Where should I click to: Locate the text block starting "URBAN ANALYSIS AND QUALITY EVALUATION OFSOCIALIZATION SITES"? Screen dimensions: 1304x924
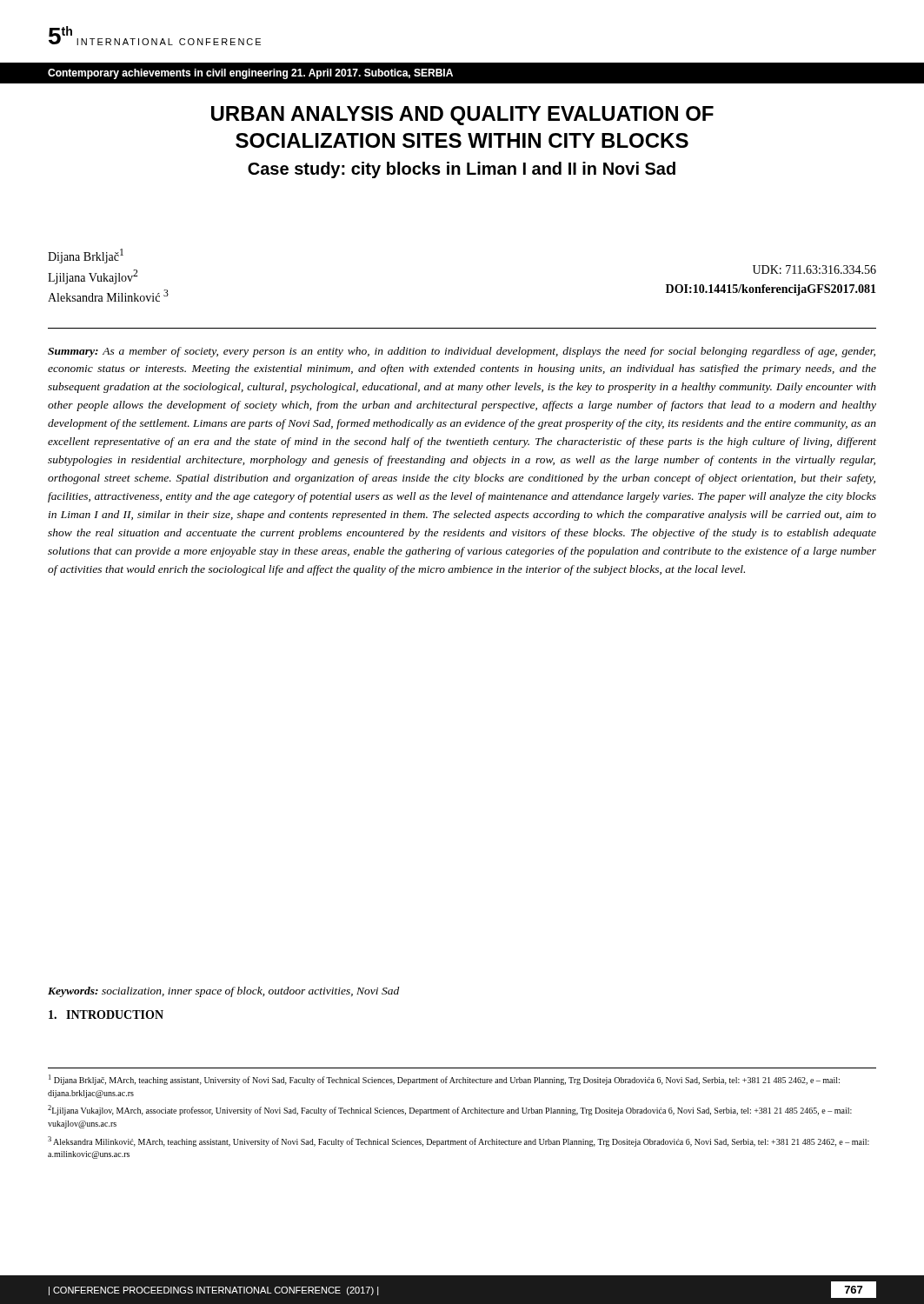point(462,140)
